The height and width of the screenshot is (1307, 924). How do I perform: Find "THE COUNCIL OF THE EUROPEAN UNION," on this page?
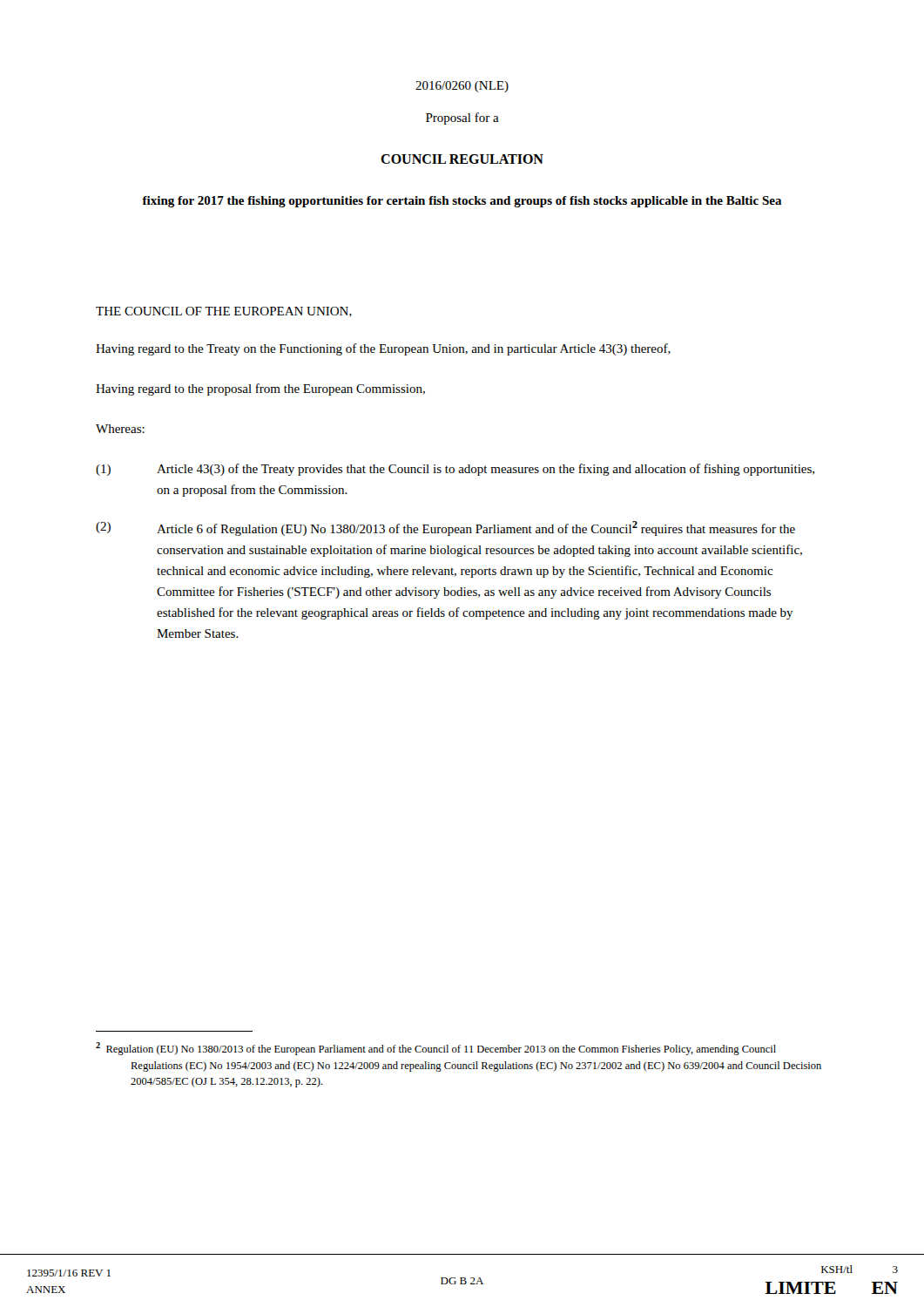[x=224, y=311]
